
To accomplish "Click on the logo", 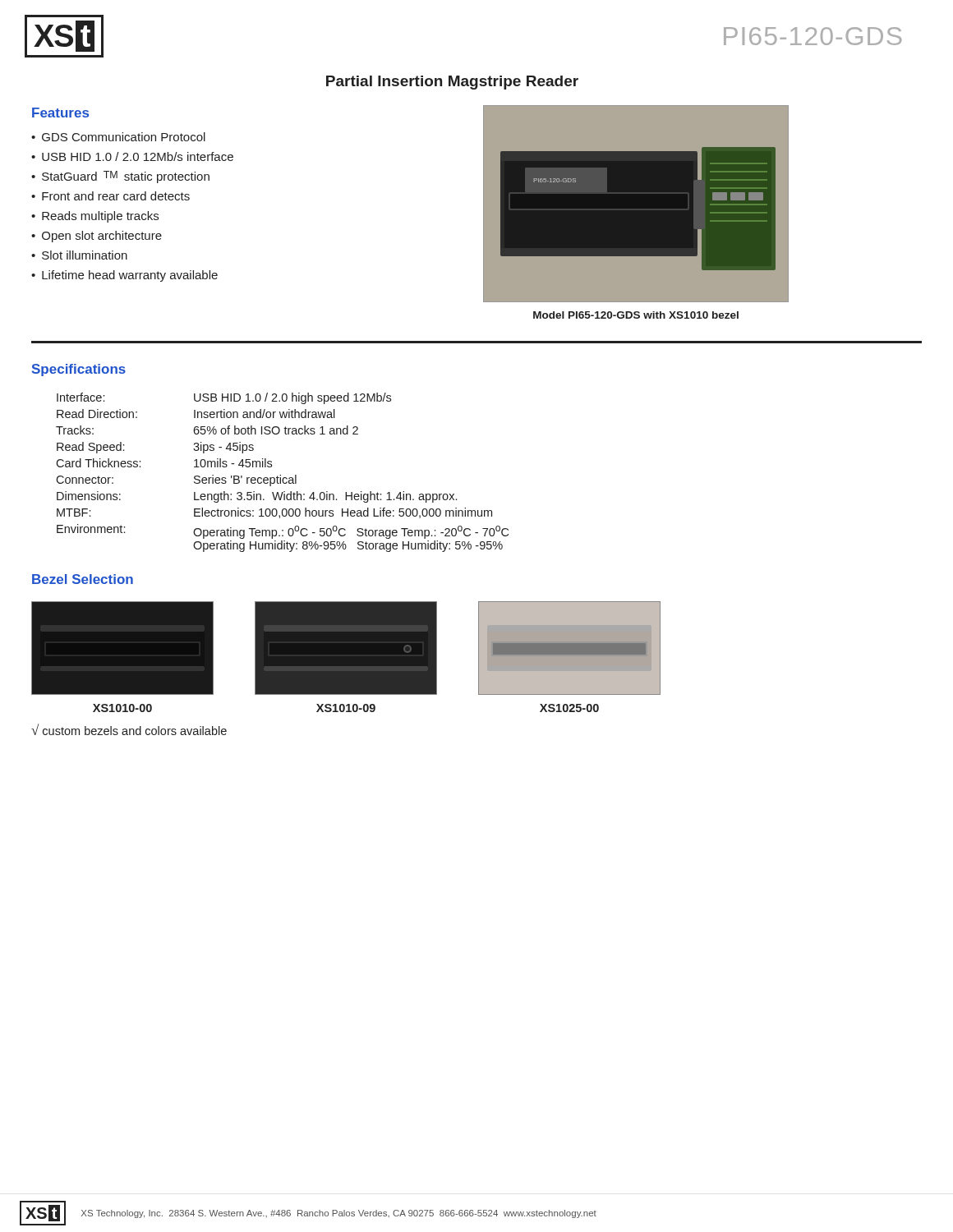I will pyautogui.click(x=64, y=36).
